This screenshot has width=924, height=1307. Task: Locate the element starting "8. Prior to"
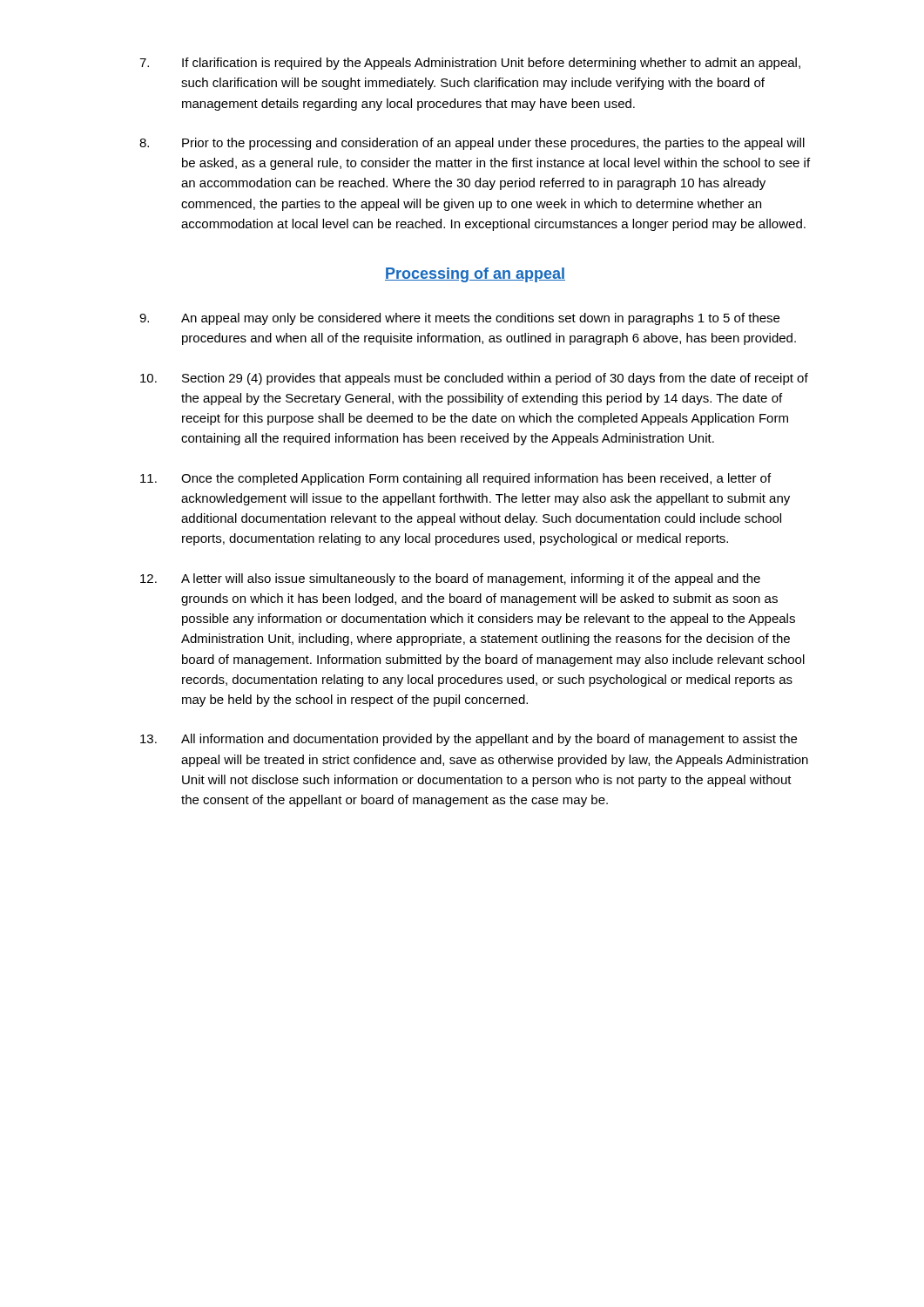(x=475, y=183)
